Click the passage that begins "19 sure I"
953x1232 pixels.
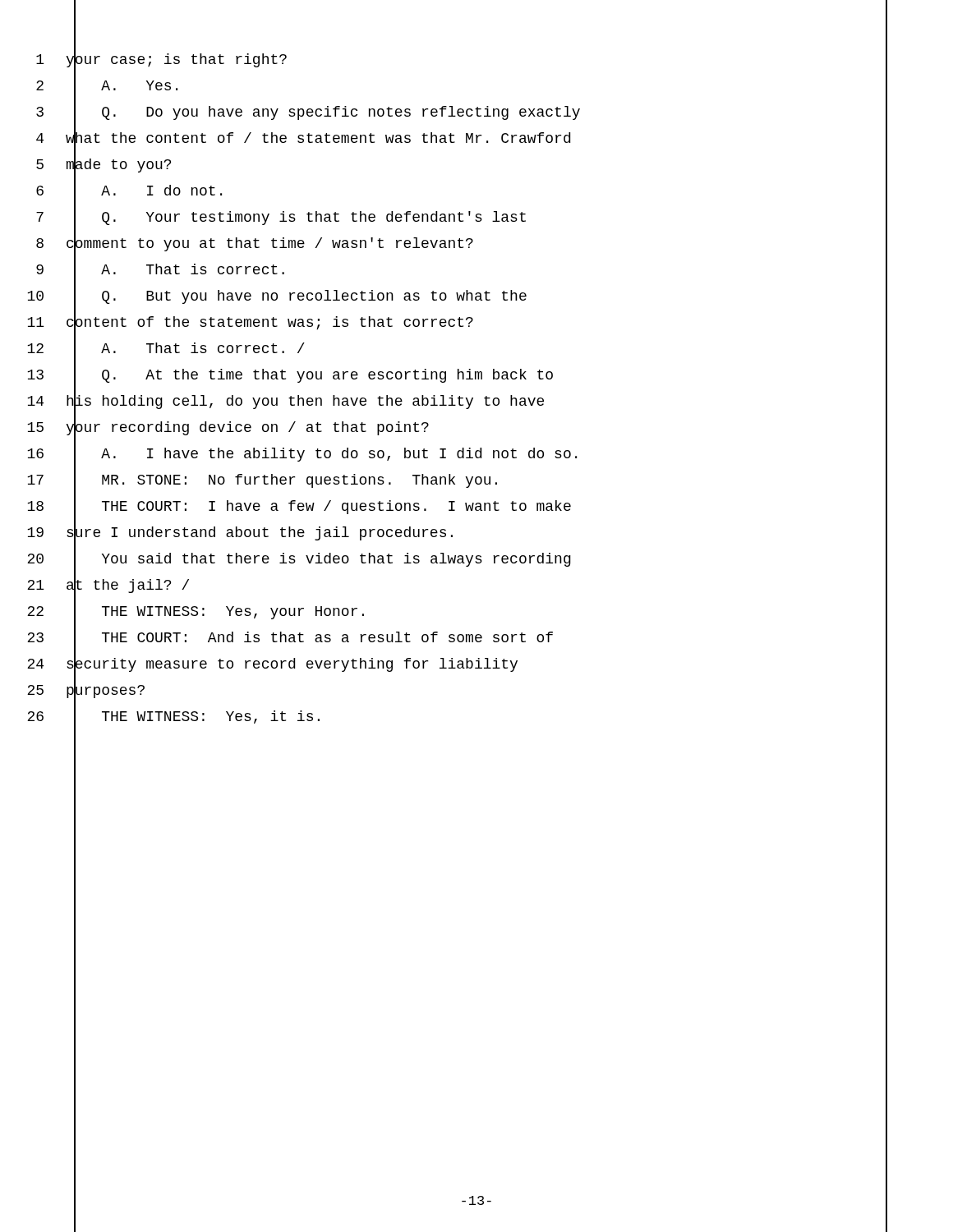click(x=237, y=533)
